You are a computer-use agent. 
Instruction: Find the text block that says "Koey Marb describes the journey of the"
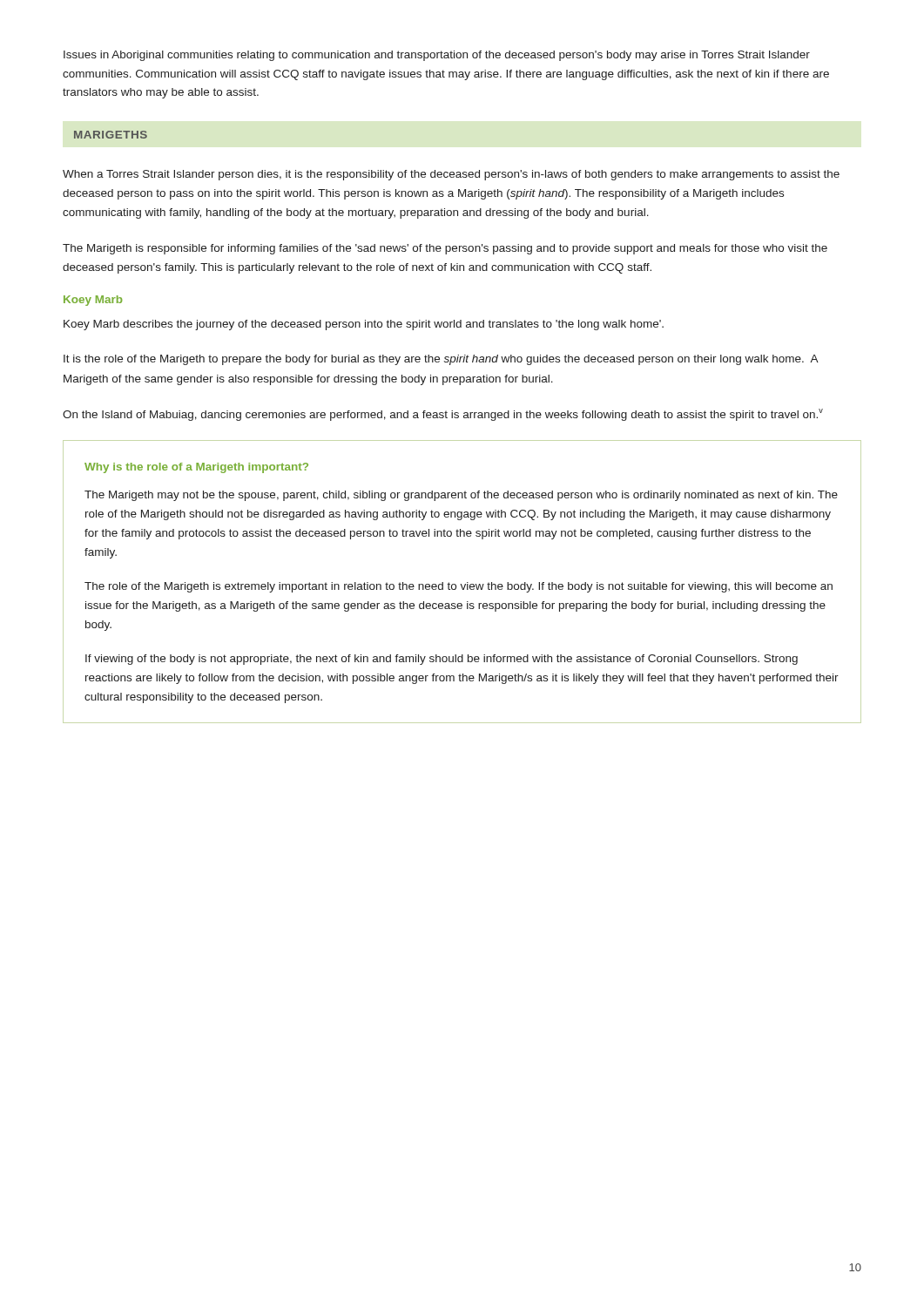tap(364, 324)
